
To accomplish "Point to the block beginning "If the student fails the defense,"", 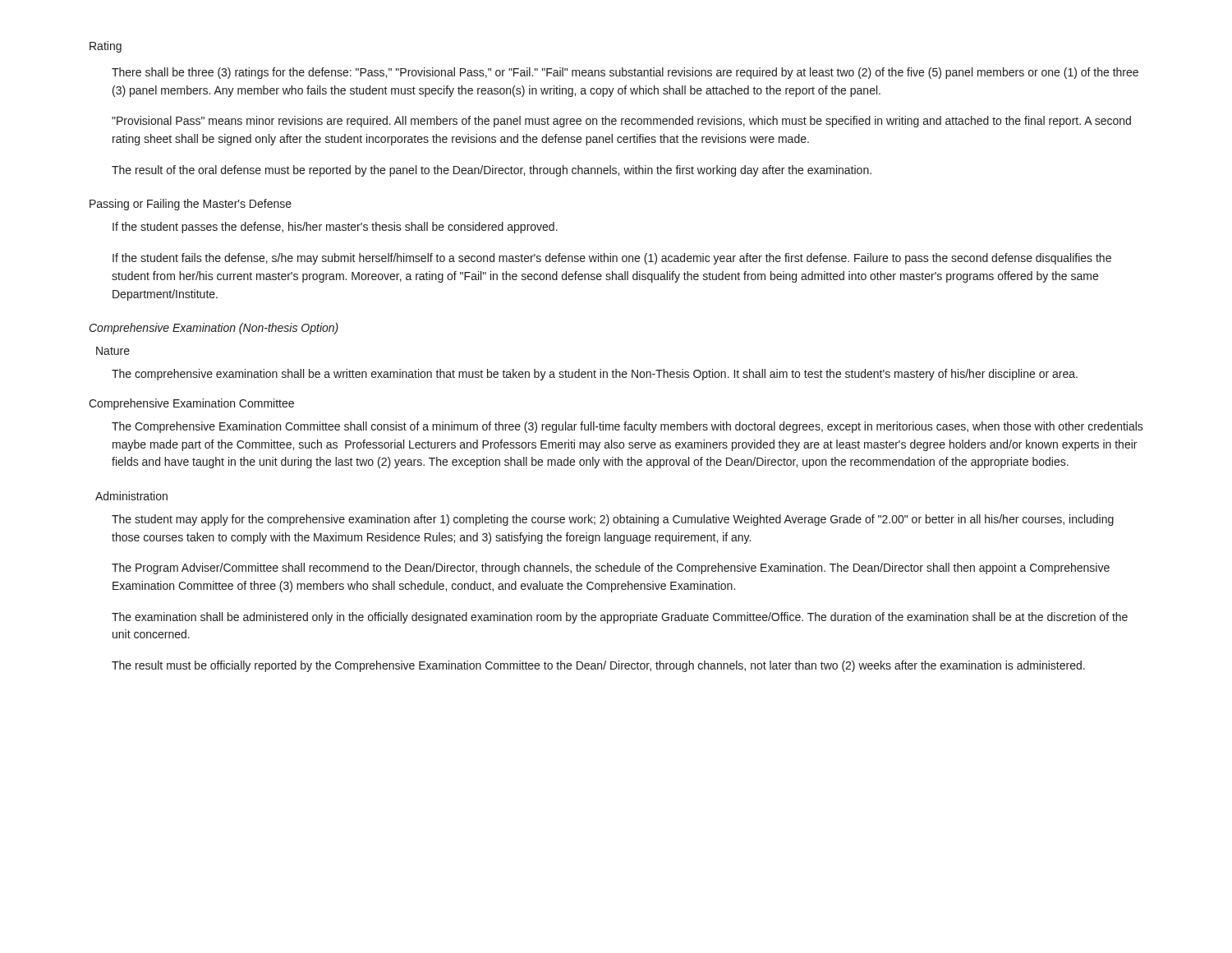I will [612, 276].
